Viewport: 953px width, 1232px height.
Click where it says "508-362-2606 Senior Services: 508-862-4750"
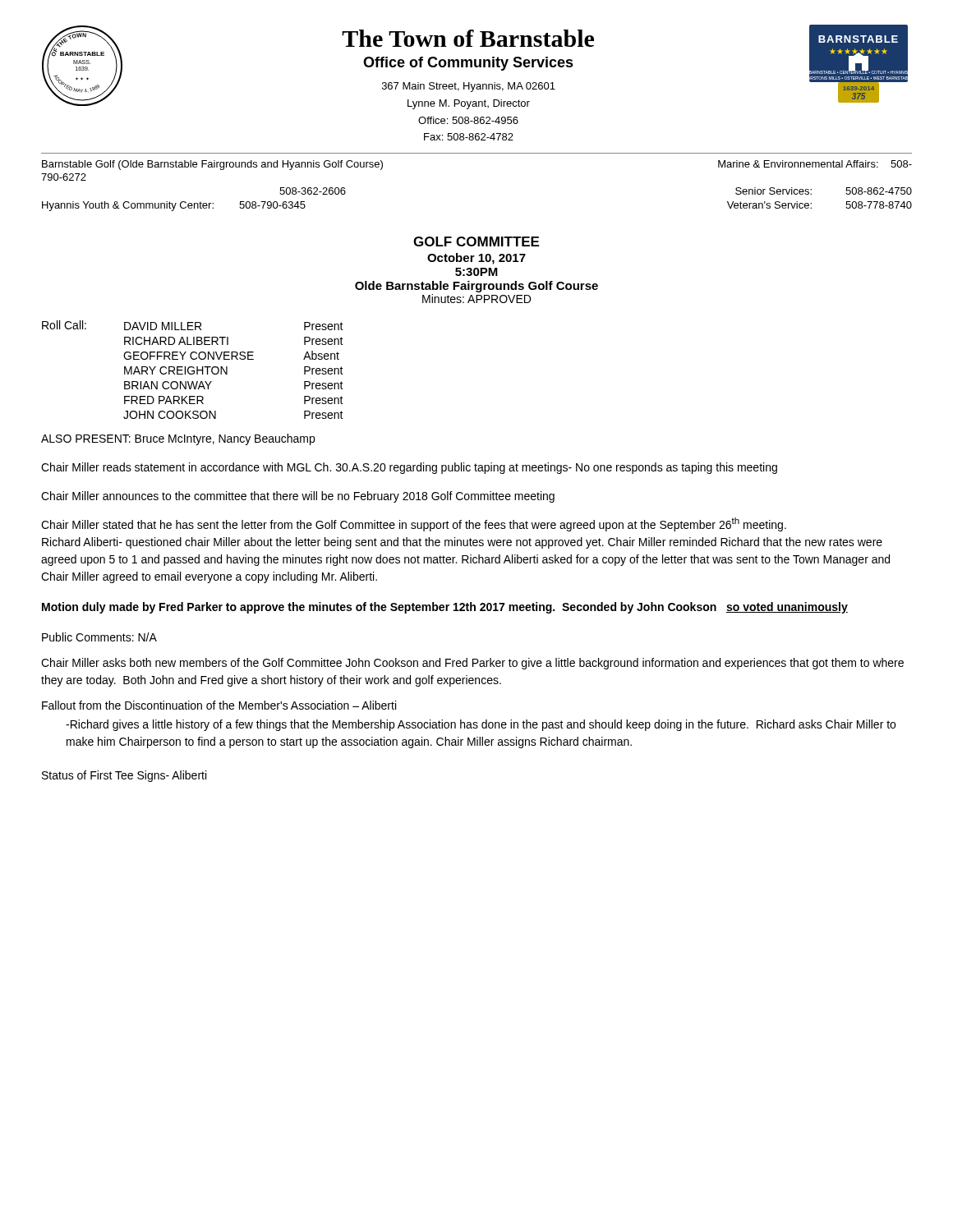pos(309,190)
